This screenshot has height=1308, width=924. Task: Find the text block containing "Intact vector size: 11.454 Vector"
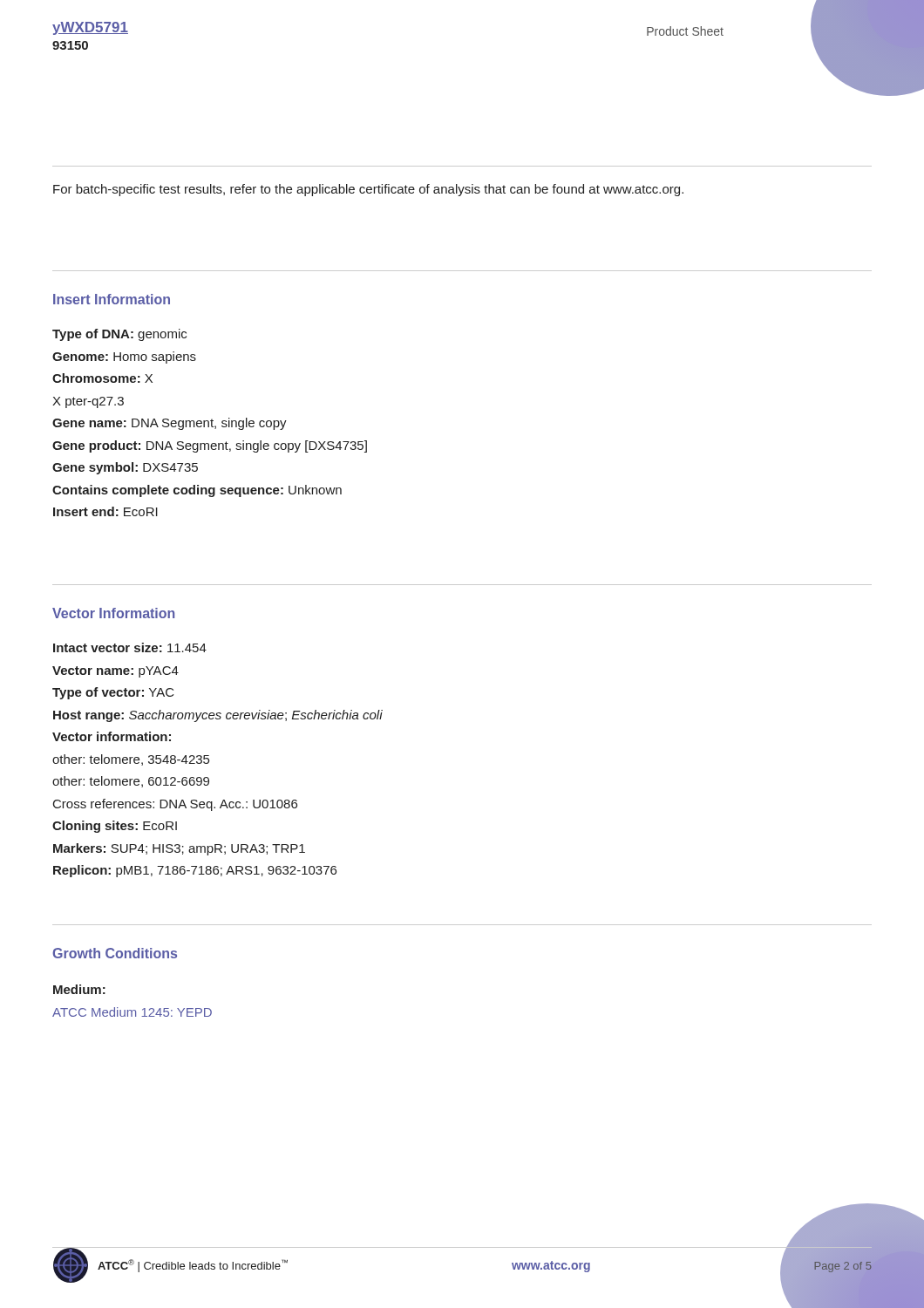(x=217, y=759)
